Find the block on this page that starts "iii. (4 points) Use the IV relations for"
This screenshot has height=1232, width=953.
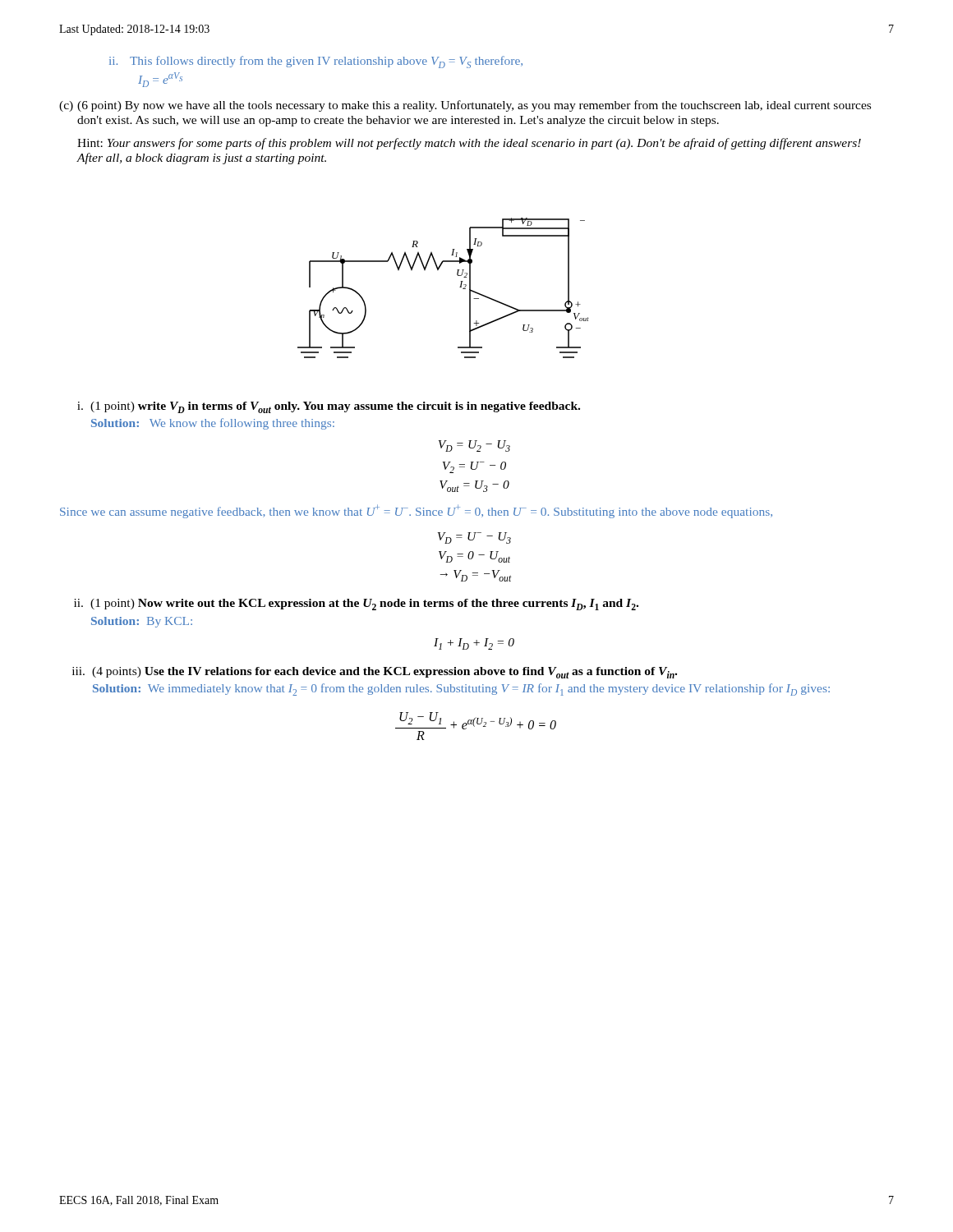pos(474,681)
